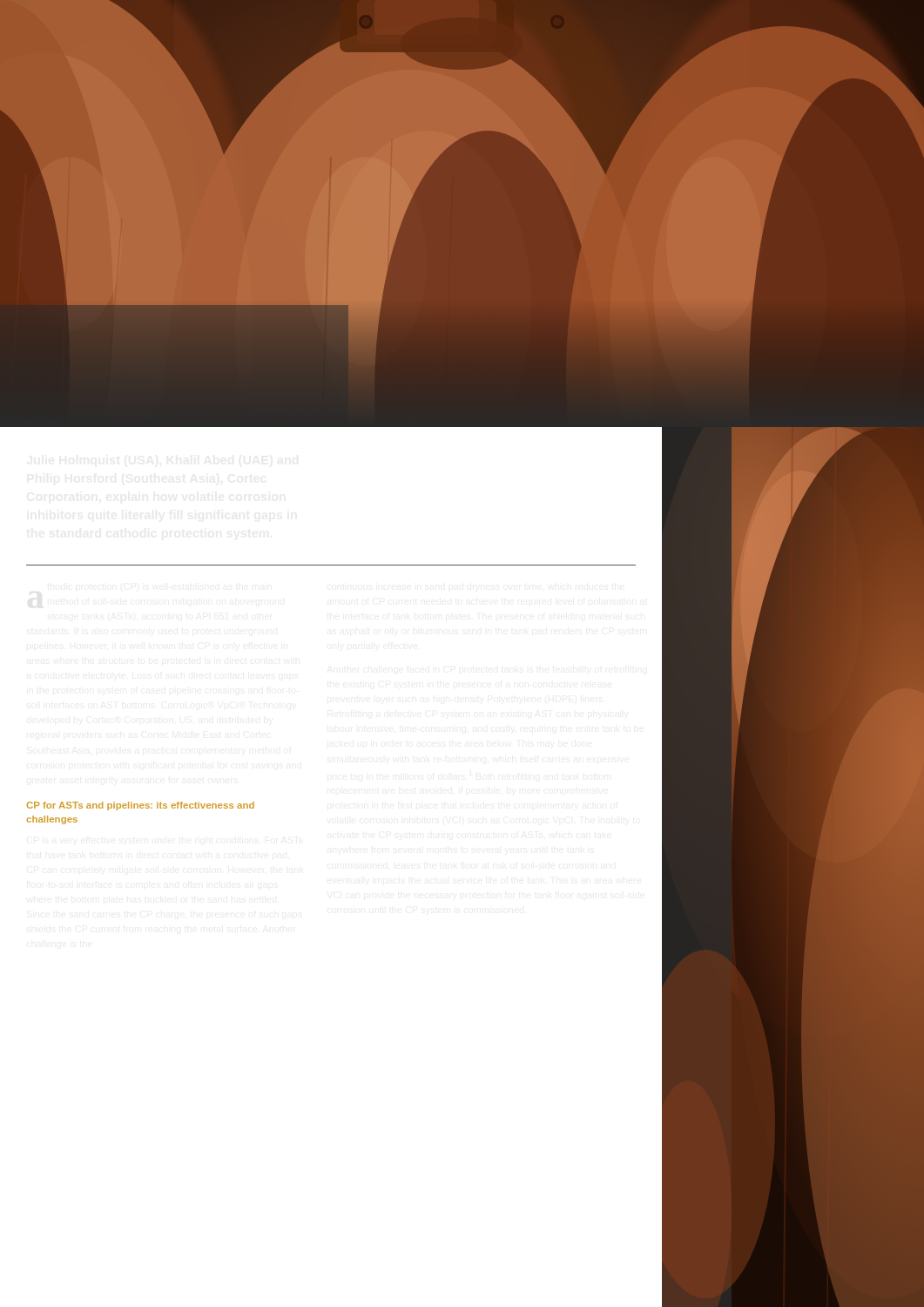Click on the photo
Image resolution: width=924 pixels, height=1307 pixels.
(x=462, y=213)
